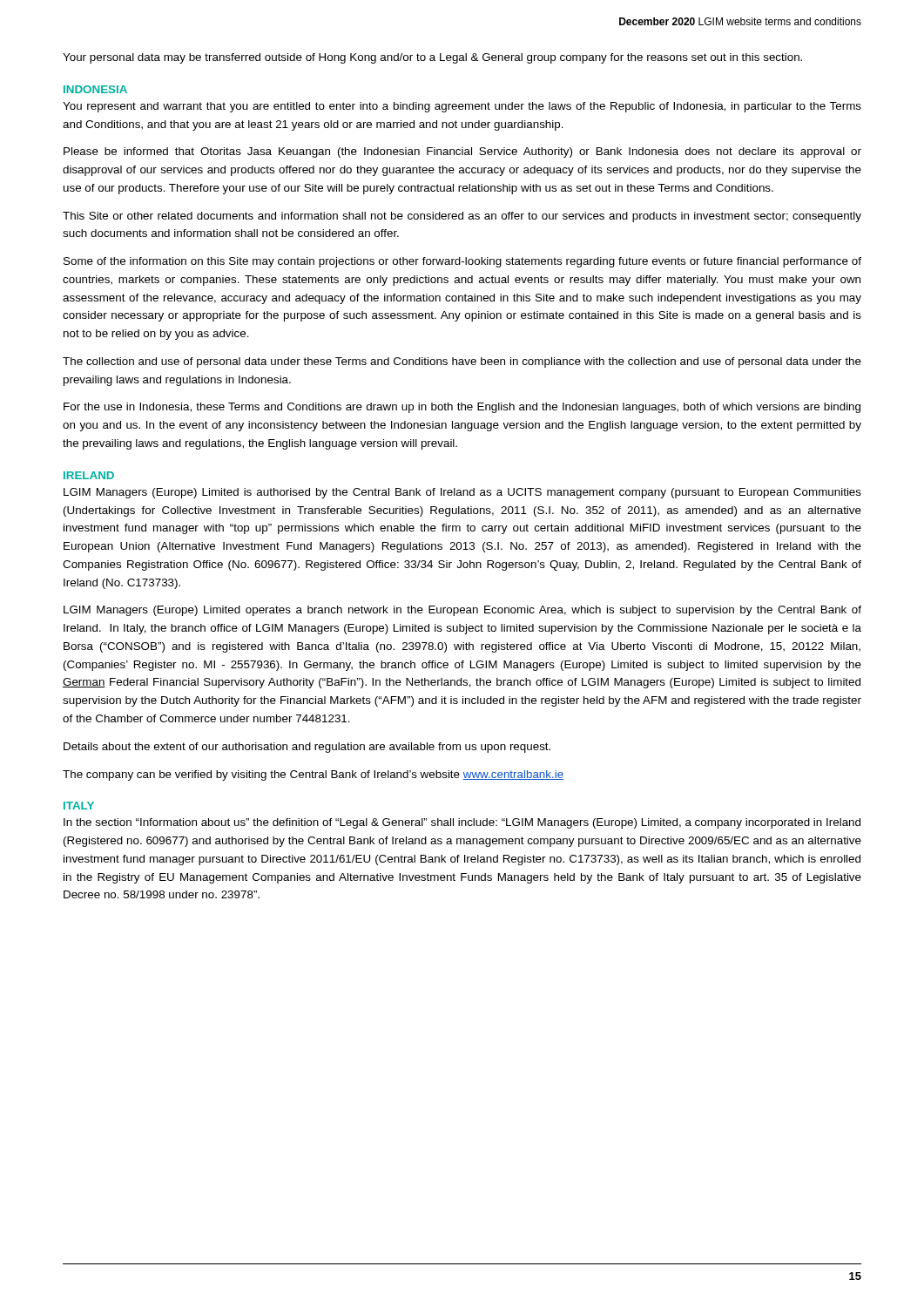Click on the passage starting "LGIM Managers (Europe) Limited is authorised by the"

(462, 537)
